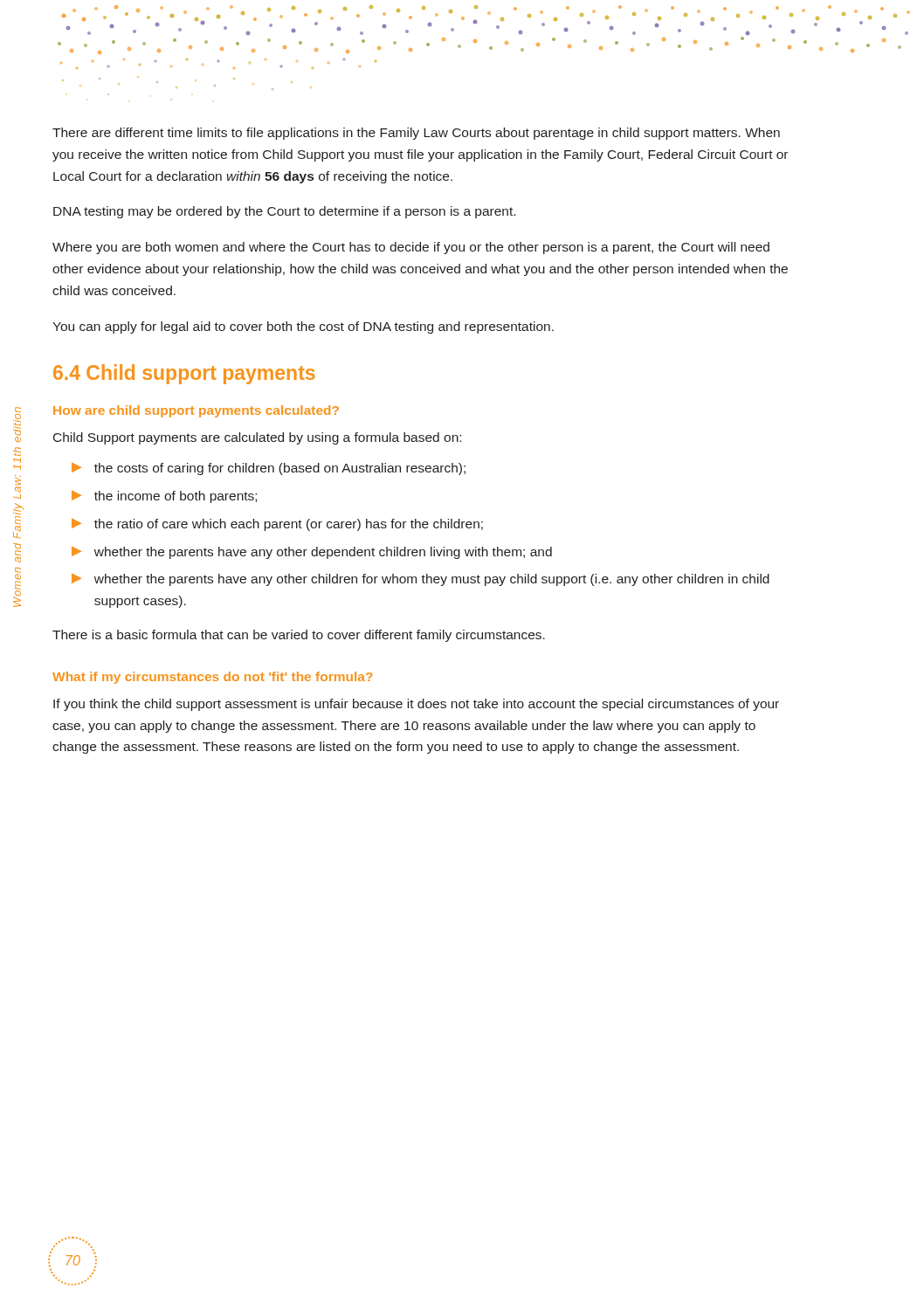Screen dimensions: 1310x924
Task: Locate the text block that reads "There is a basic"
Action: coord(299,634)
